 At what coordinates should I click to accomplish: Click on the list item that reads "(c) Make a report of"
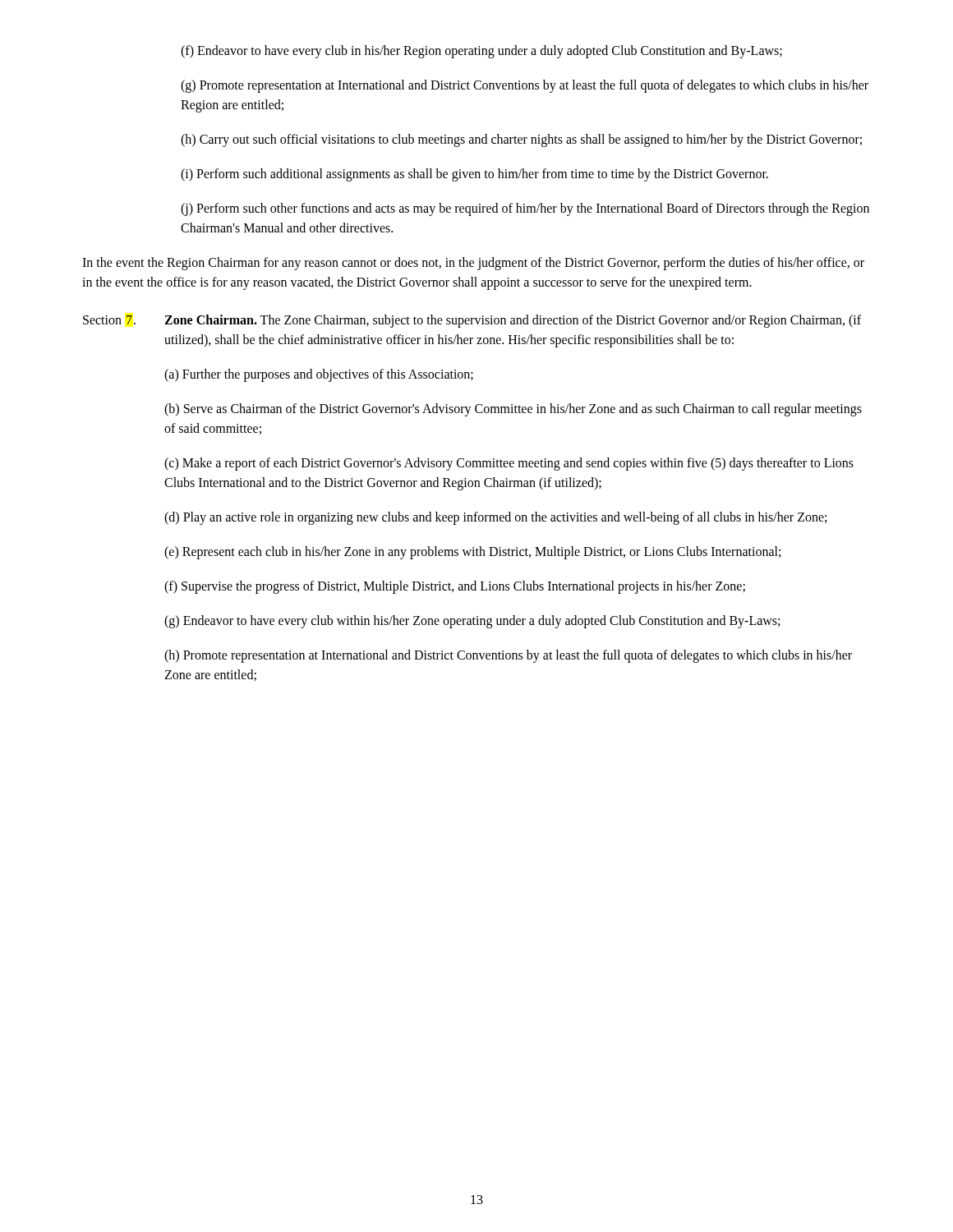(509, 473)
